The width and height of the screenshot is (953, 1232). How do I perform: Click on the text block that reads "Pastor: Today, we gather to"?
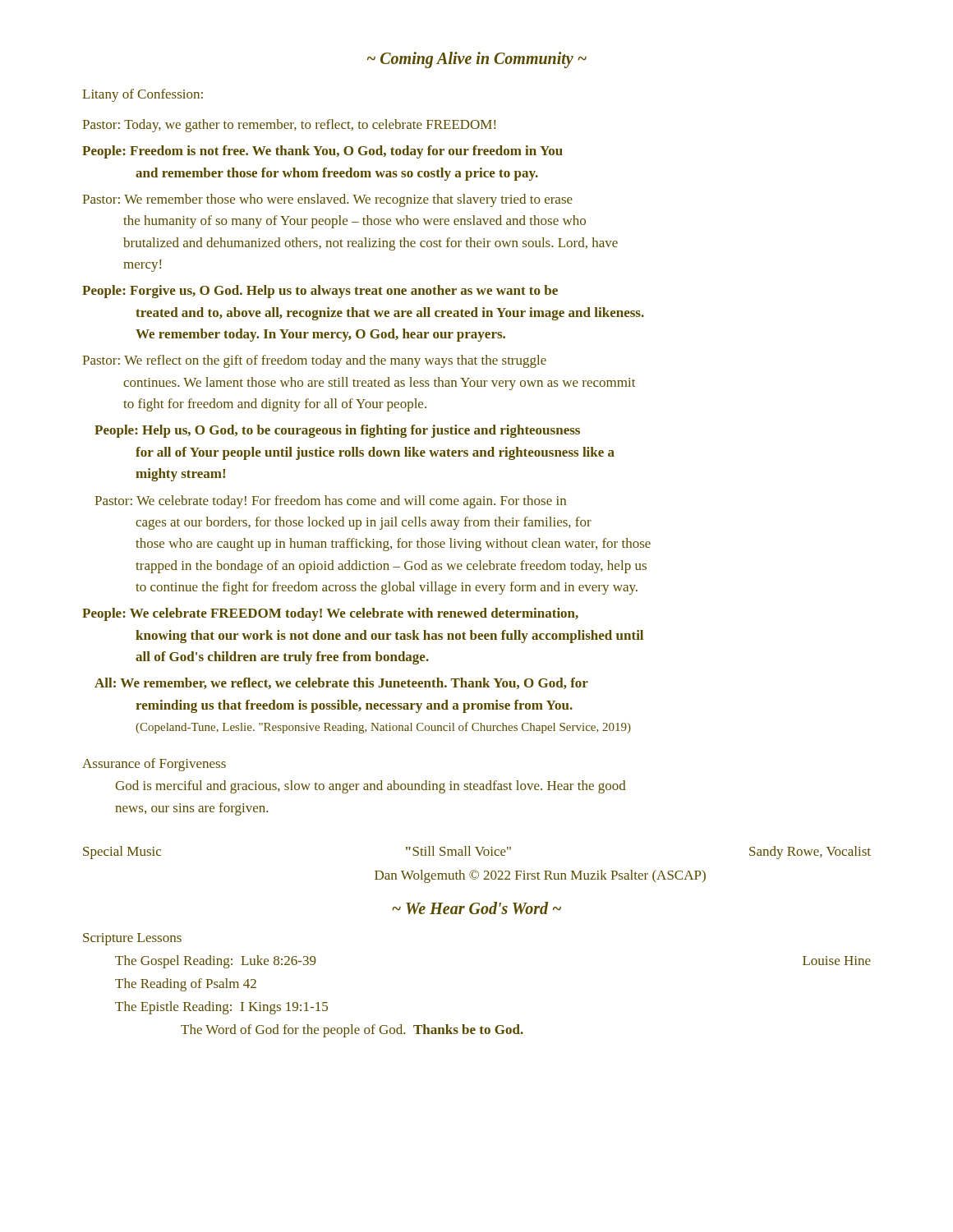(x=290, y=124)
